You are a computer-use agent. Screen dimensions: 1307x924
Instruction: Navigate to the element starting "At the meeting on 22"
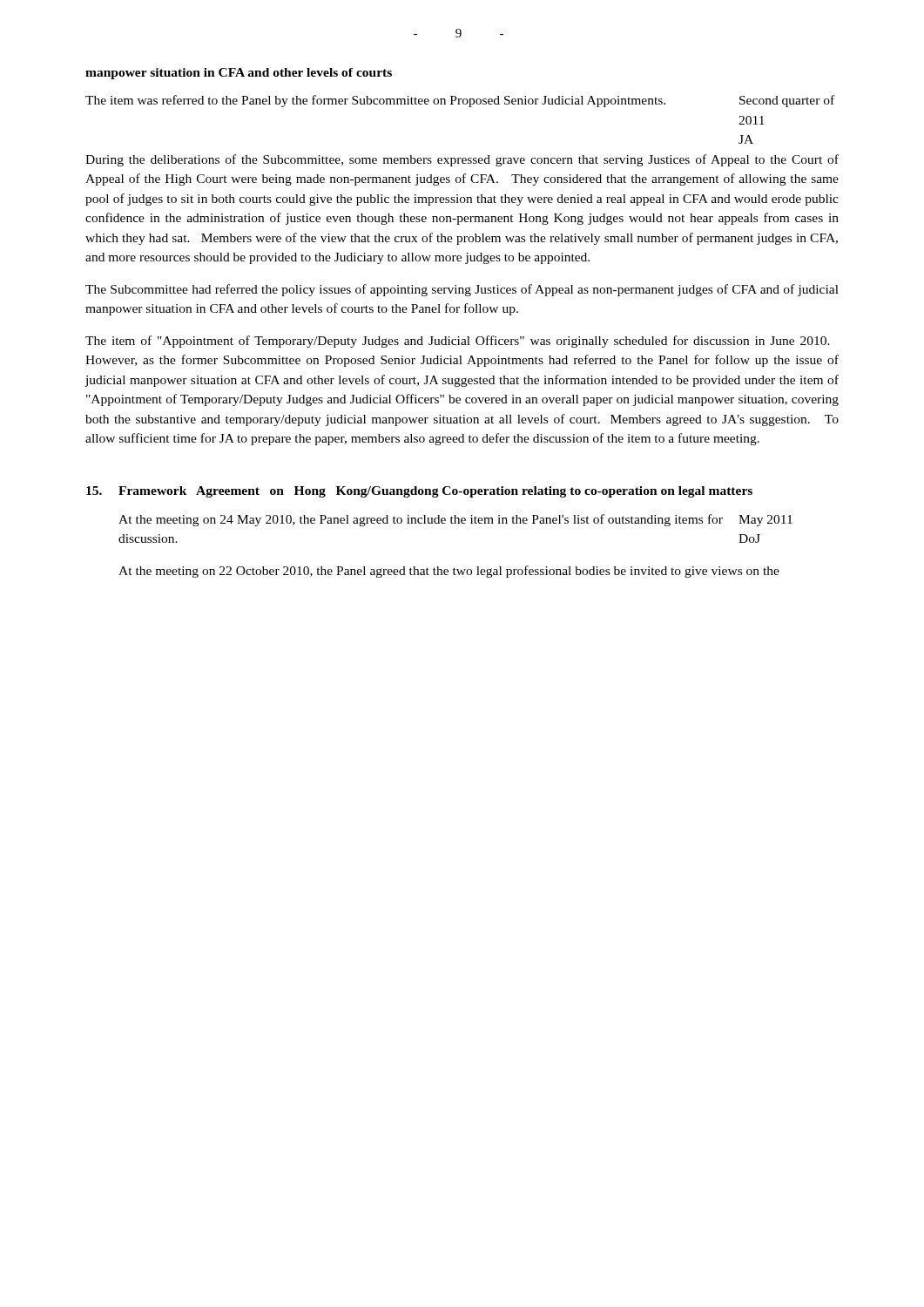click(x=449, y=570)
